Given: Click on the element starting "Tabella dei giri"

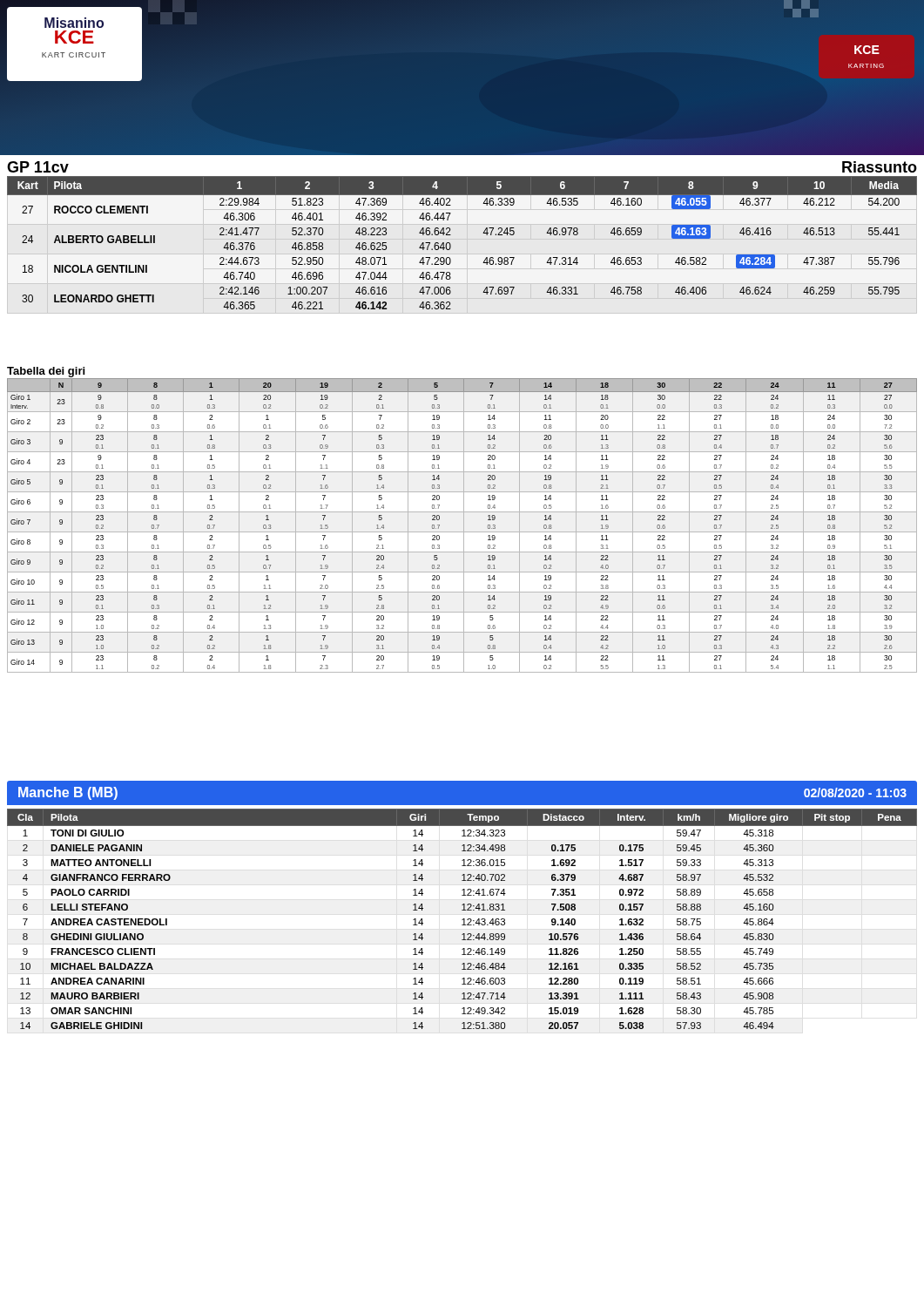Looking at the screenshot, I should tap(46, 371).
